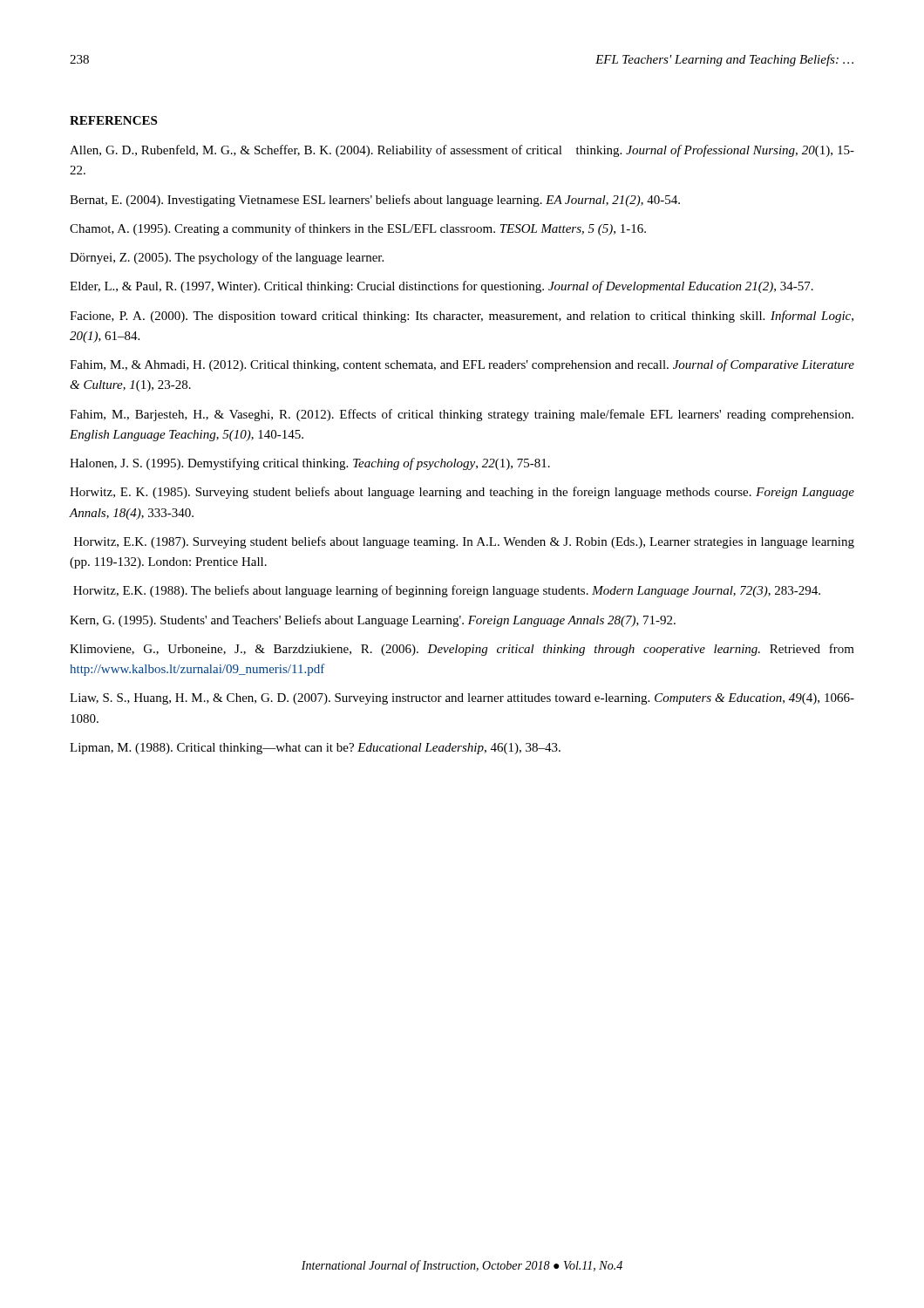
Task: Point to the block beginning "Allen, G. D., Rubenfeld,"
Action: 462,160
